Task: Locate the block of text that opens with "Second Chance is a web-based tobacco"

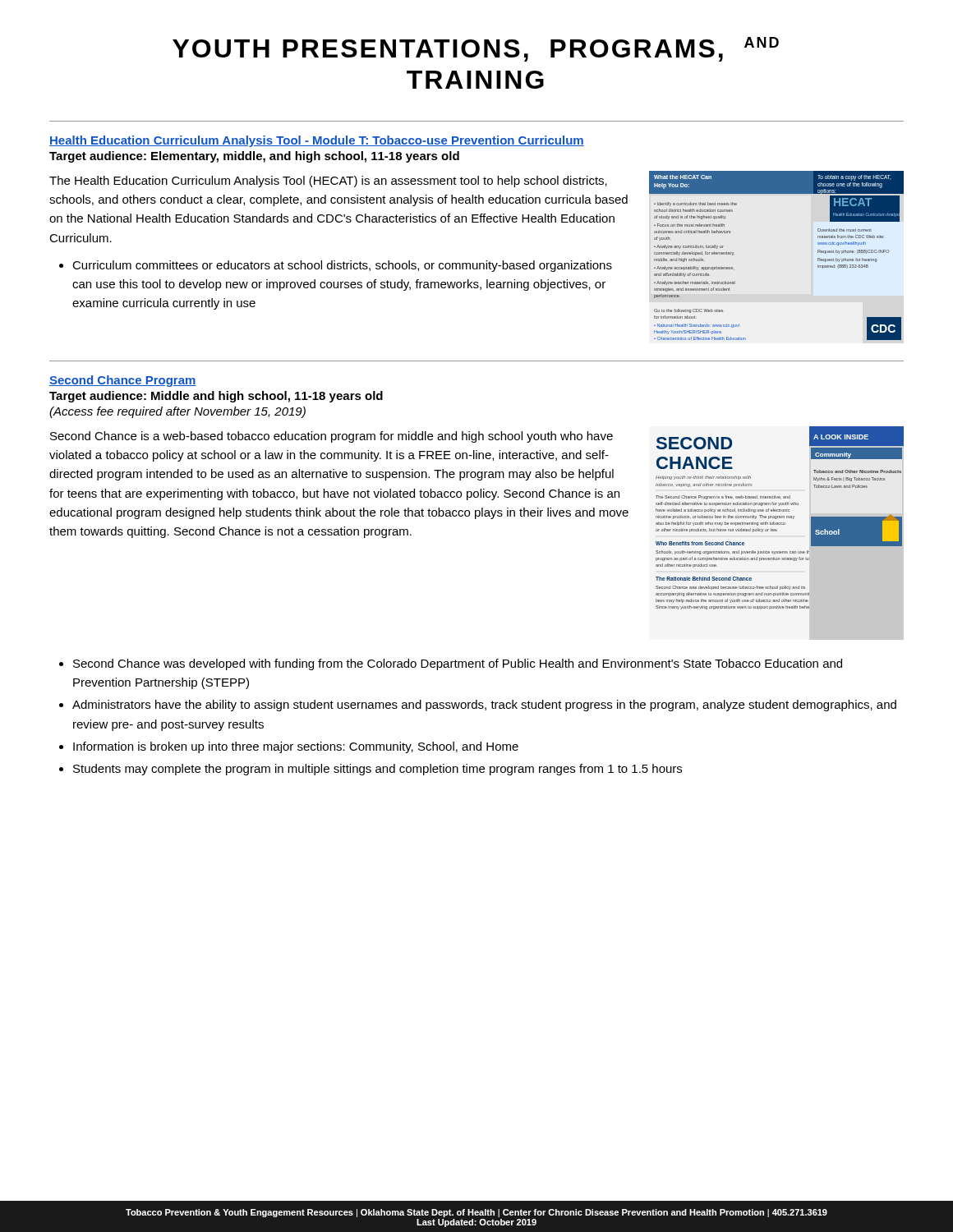Action: click(x=339, y=483)
